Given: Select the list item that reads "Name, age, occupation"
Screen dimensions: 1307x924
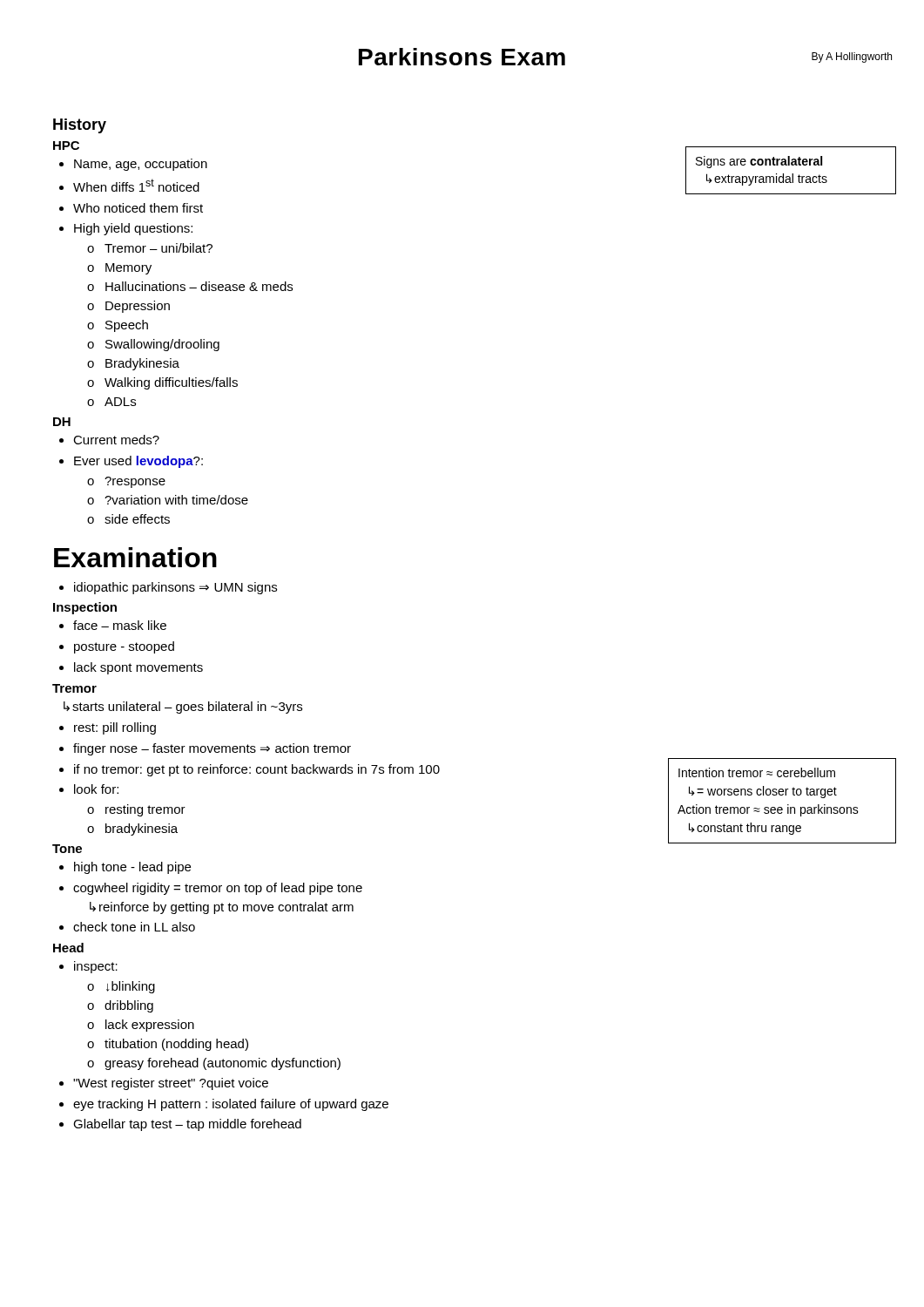Looking at the screenshot, I should [x=133, y=165].
